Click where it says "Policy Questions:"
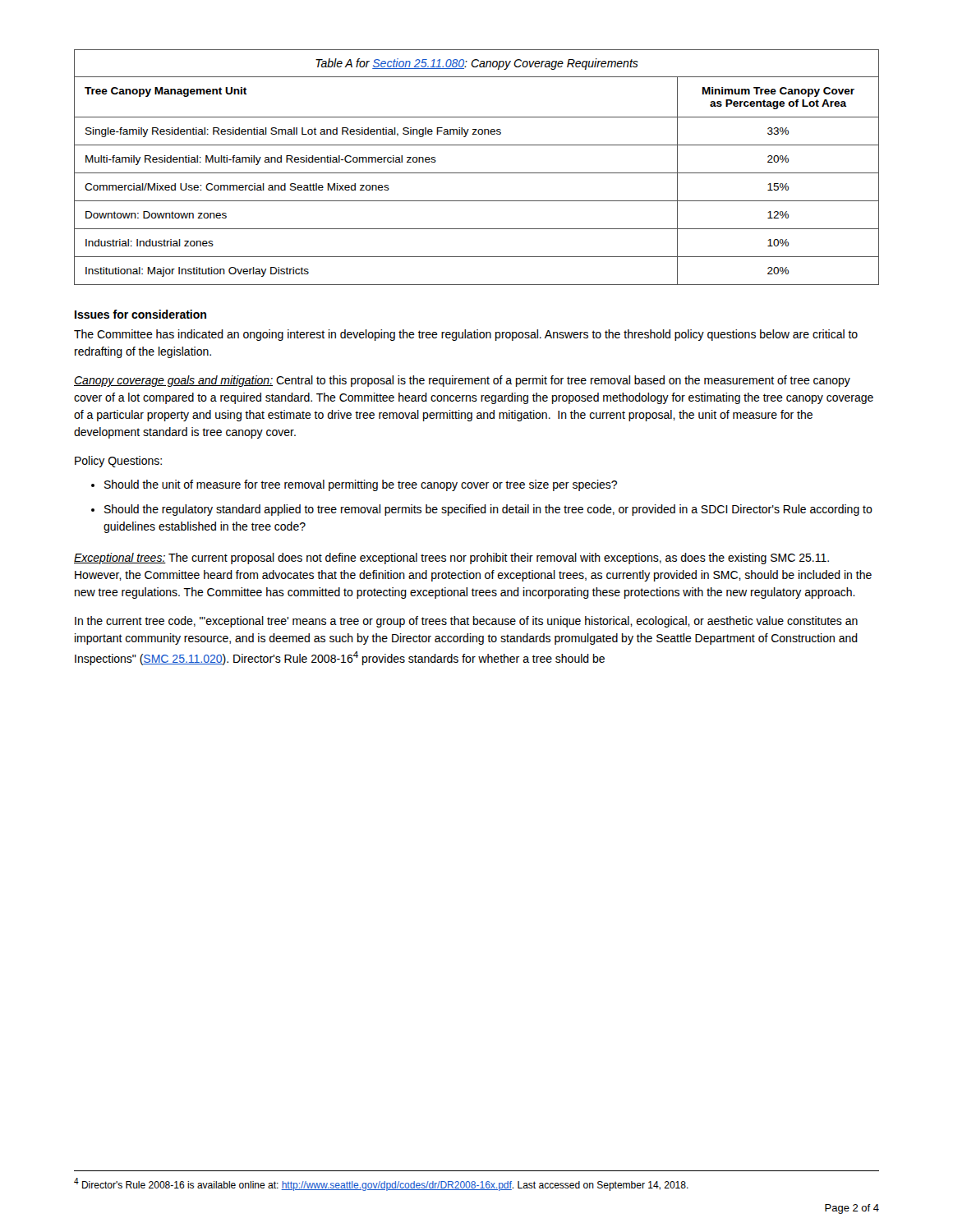The image size is (953, 1232). click(118, 461)
